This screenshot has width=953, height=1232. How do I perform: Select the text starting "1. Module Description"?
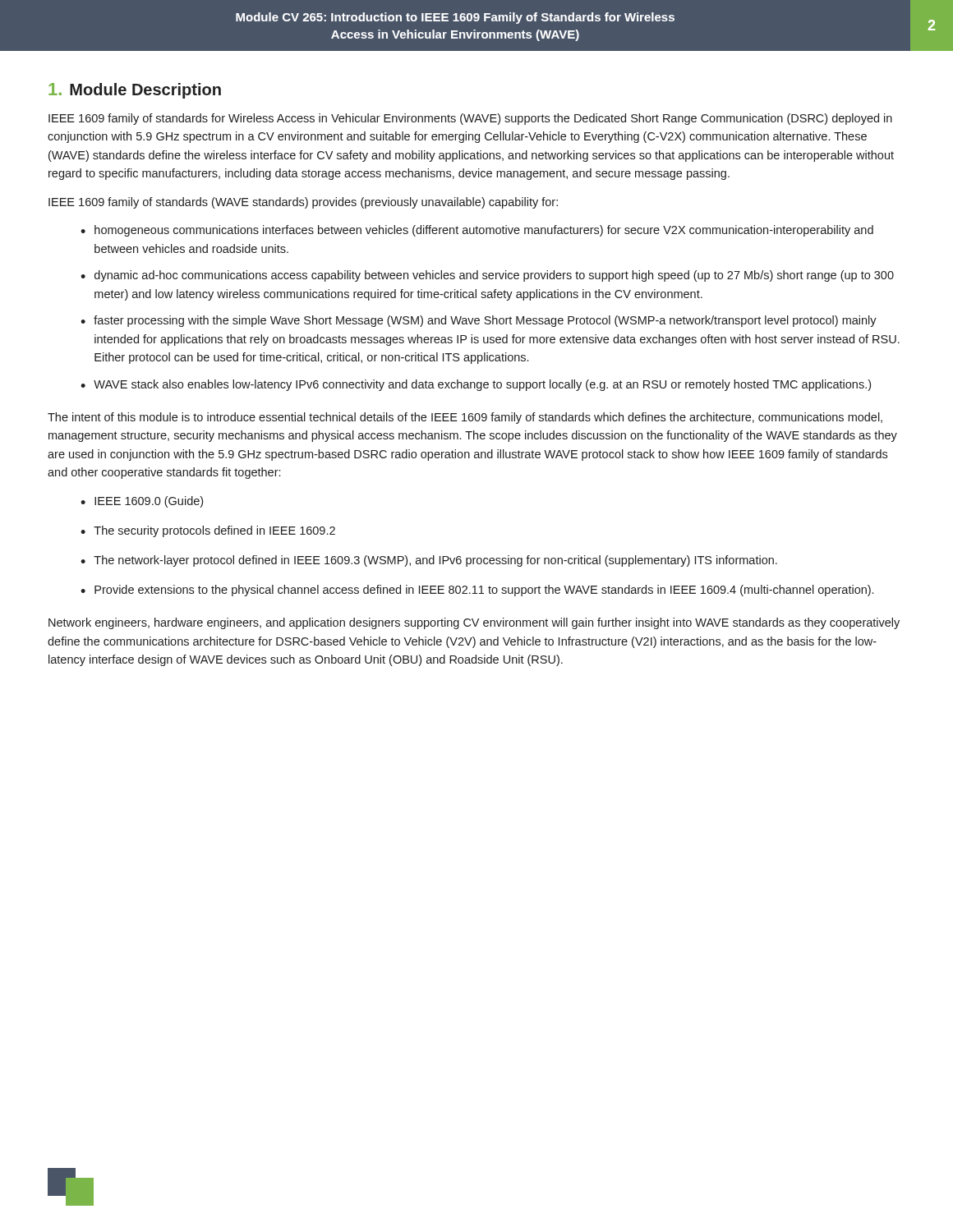pos(135,90)
